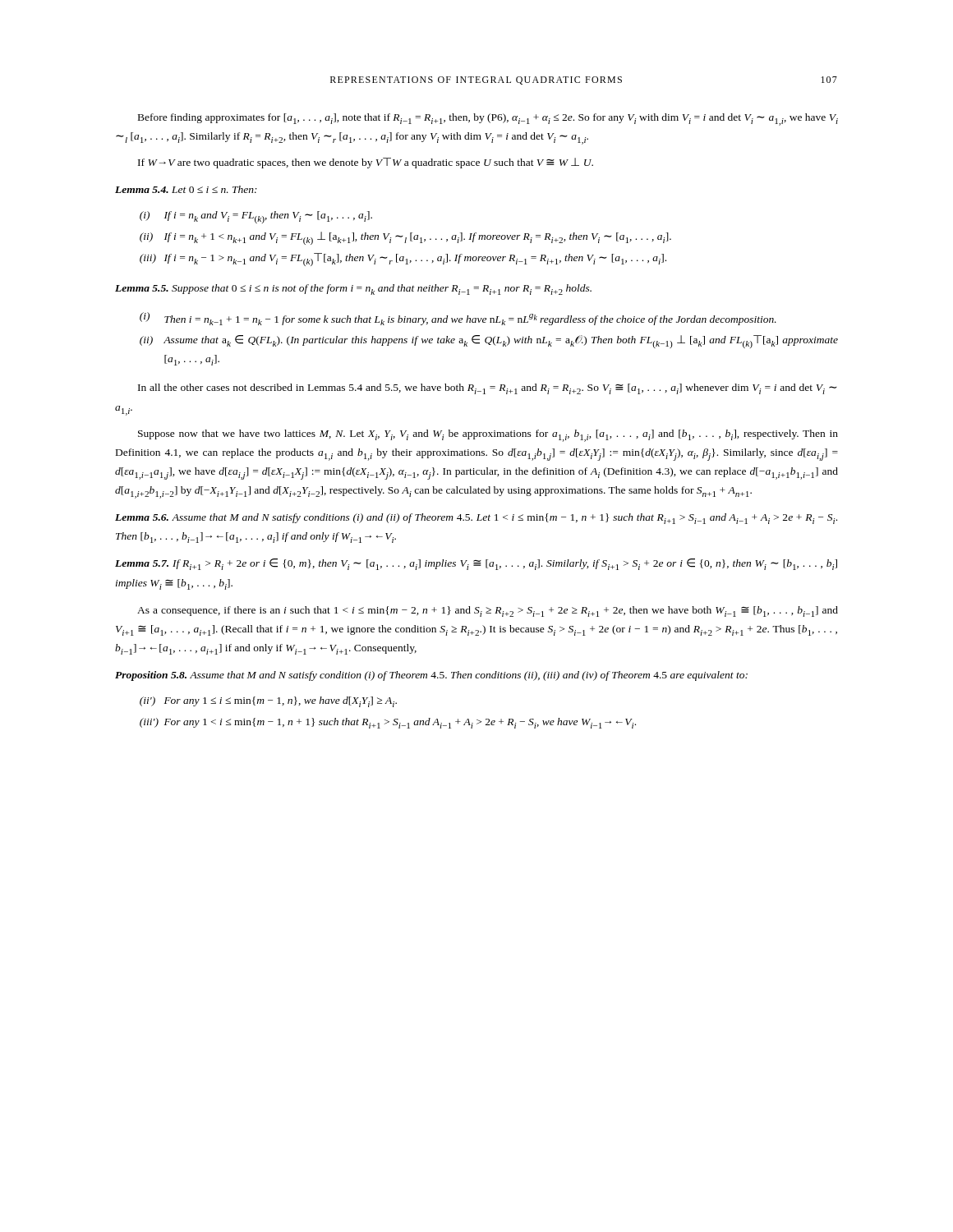Point to the block beginning "(i) Then i = nk−1"
The image size is (953, 1232).
489,319
